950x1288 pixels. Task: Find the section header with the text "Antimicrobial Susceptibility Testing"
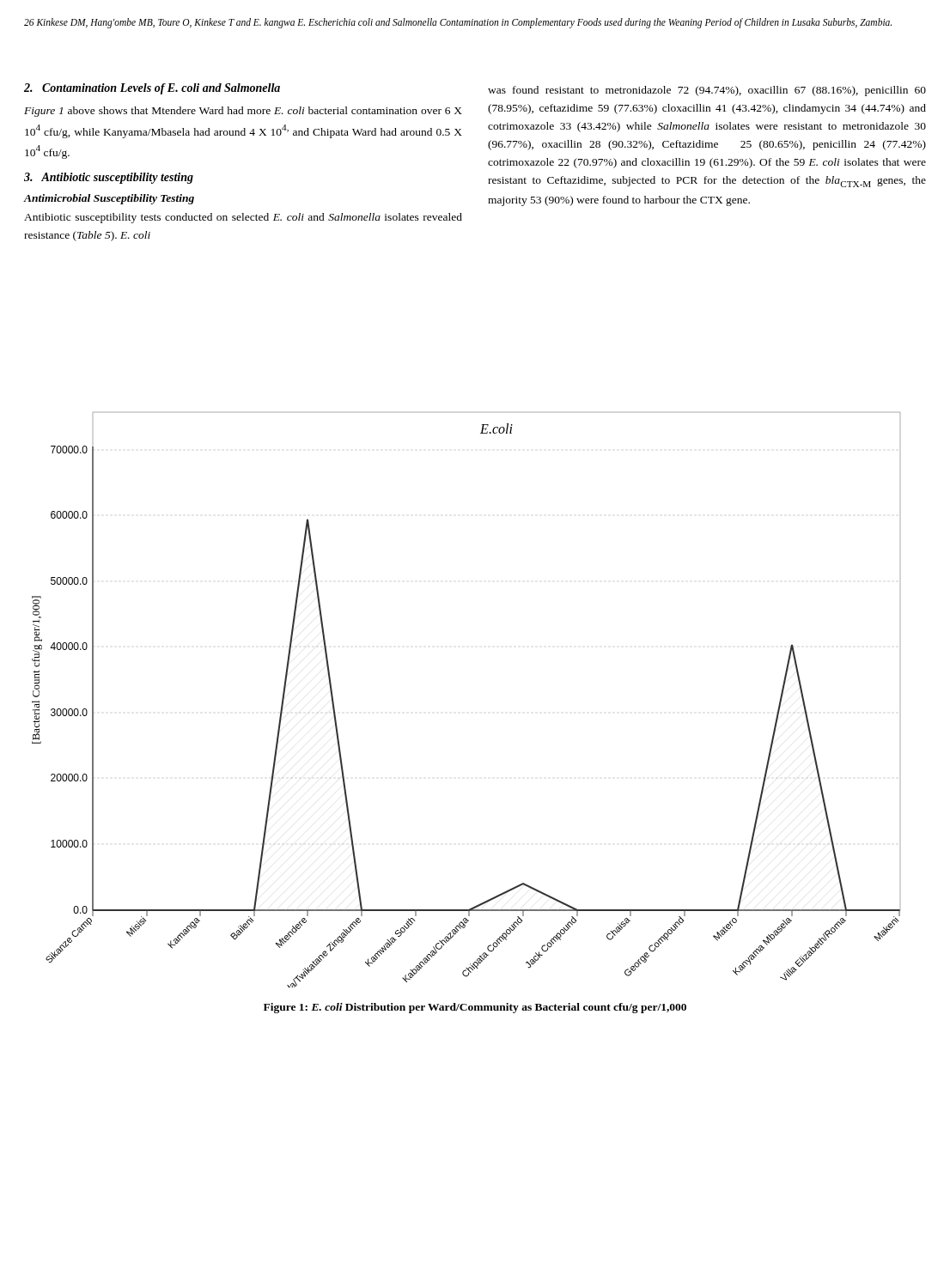tap(109, 198)
